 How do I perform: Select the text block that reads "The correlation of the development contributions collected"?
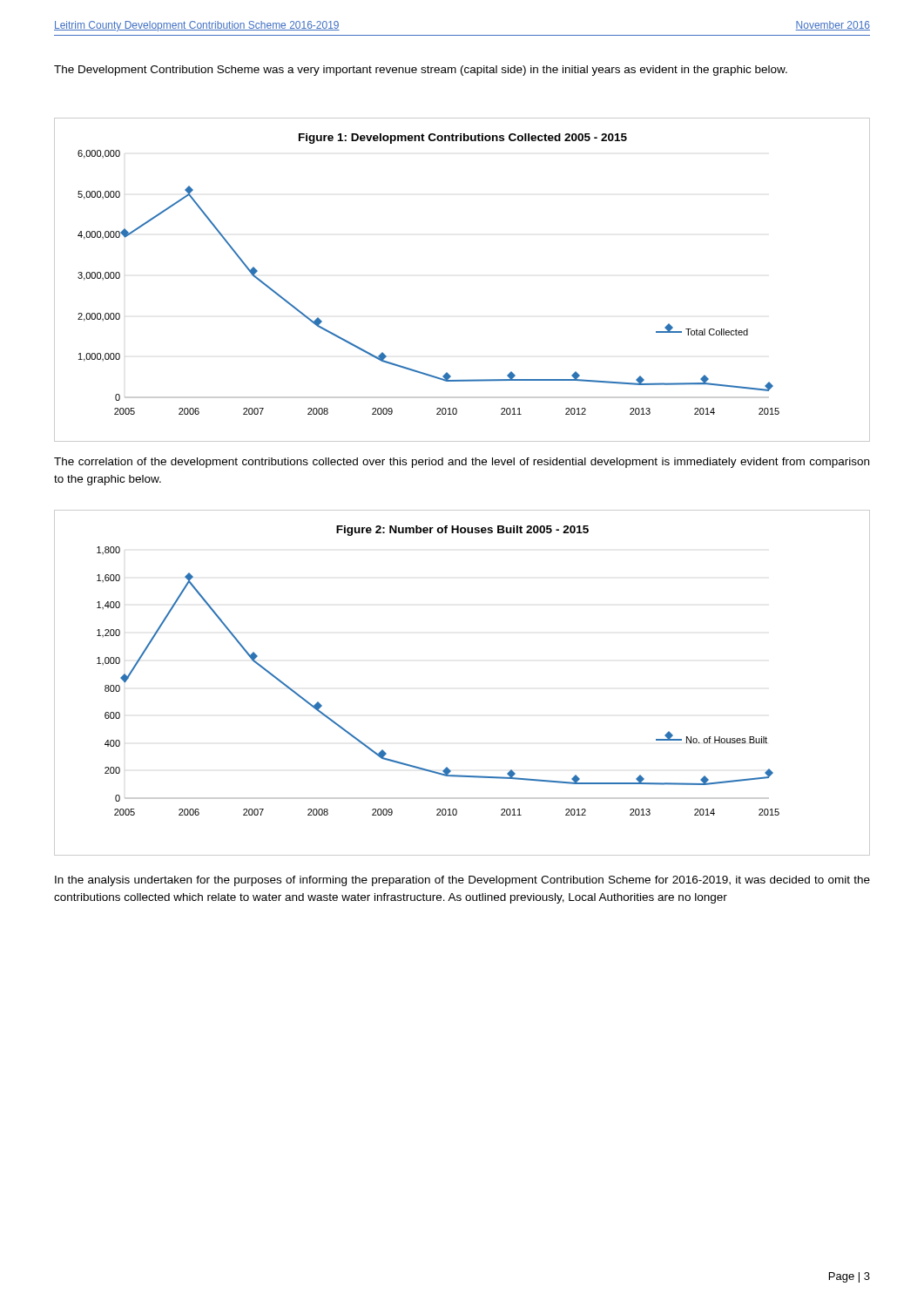[462, 470]
